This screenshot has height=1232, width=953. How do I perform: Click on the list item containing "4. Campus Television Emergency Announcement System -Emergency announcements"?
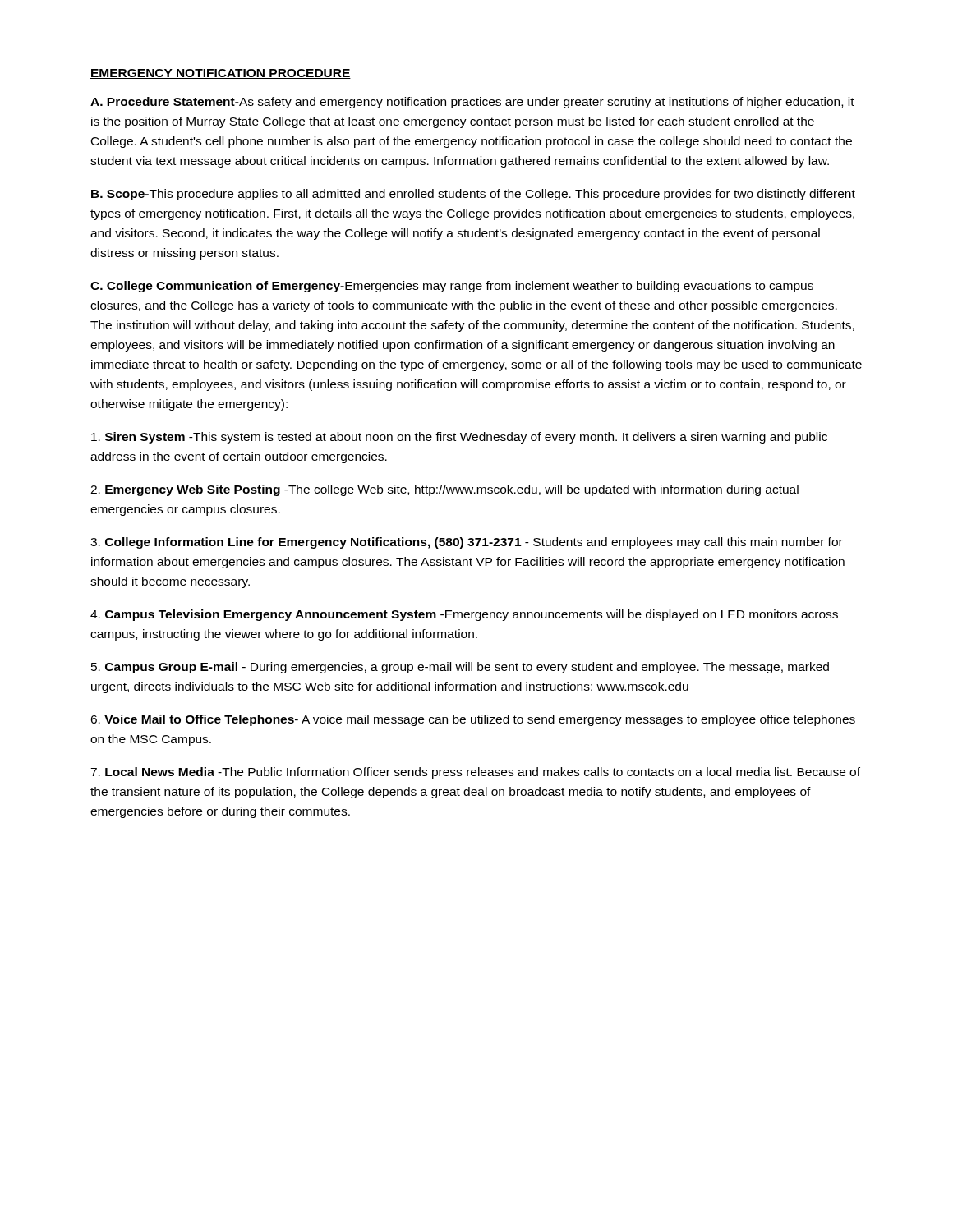464,624
